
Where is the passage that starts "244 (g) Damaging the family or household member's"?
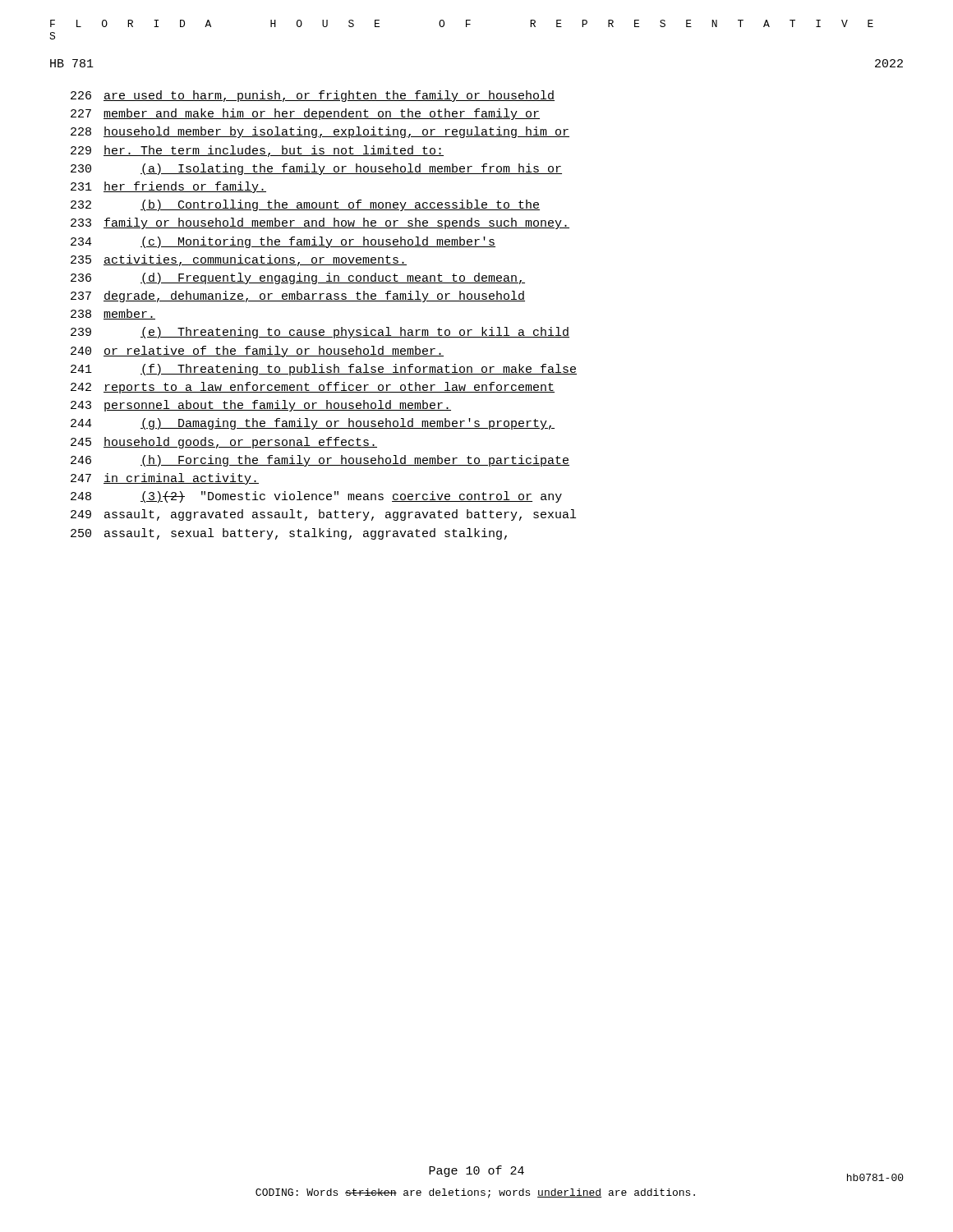pyautogui.click(x=476, y=425)
